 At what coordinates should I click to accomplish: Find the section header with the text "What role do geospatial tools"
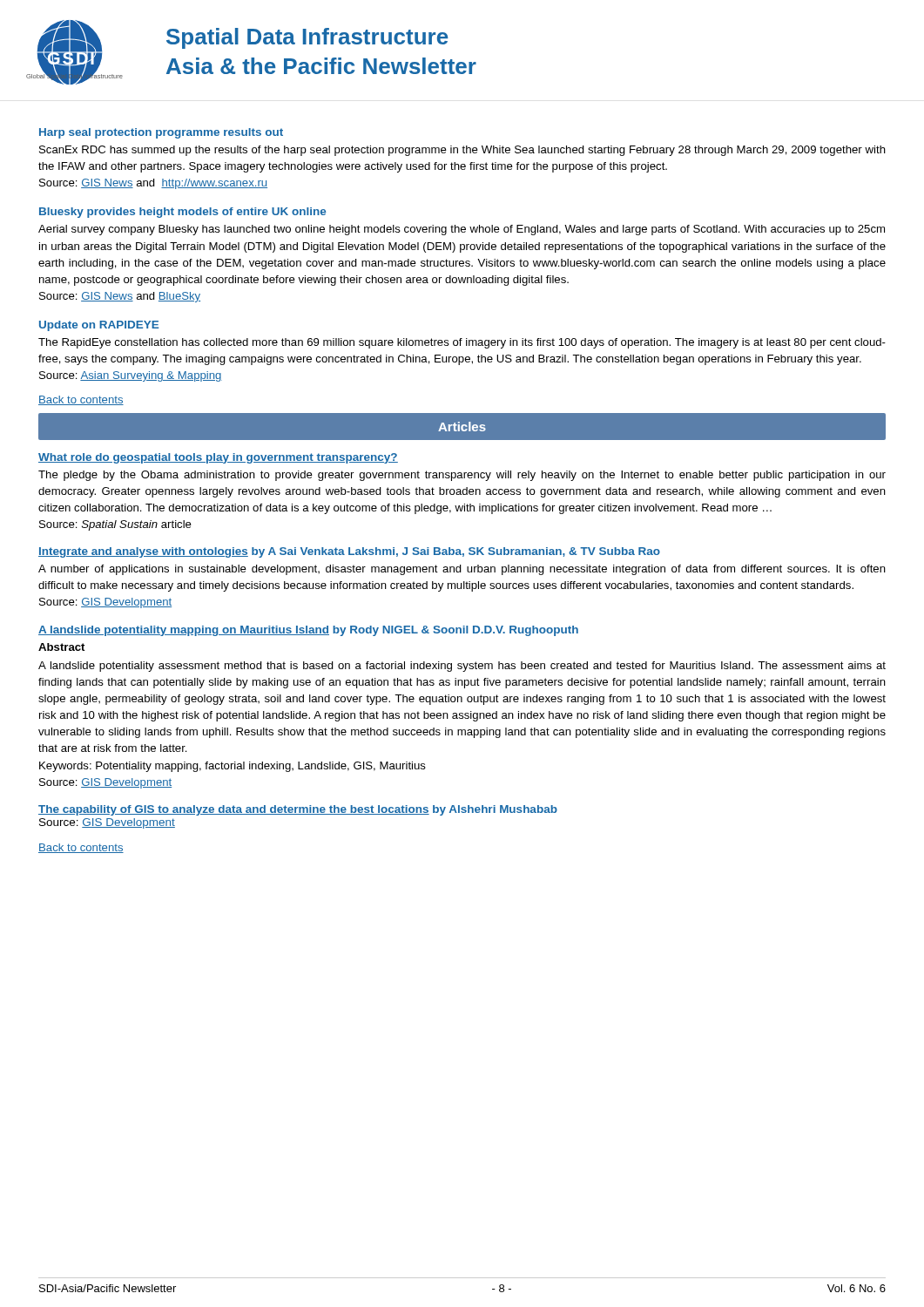(218, 457)
